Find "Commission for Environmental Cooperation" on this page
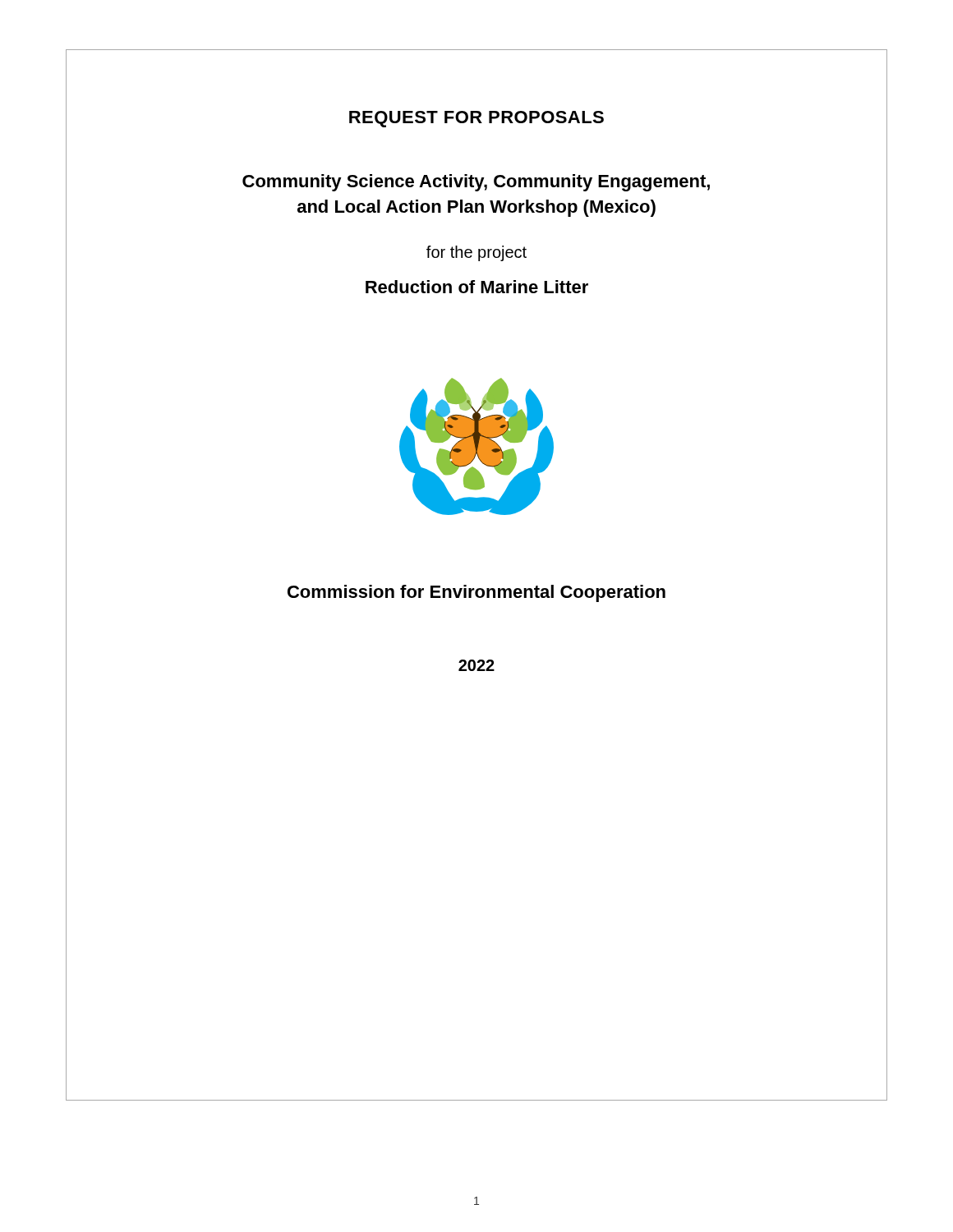The width and height of the screenshot is (953, 1232). tap(476, 591)
